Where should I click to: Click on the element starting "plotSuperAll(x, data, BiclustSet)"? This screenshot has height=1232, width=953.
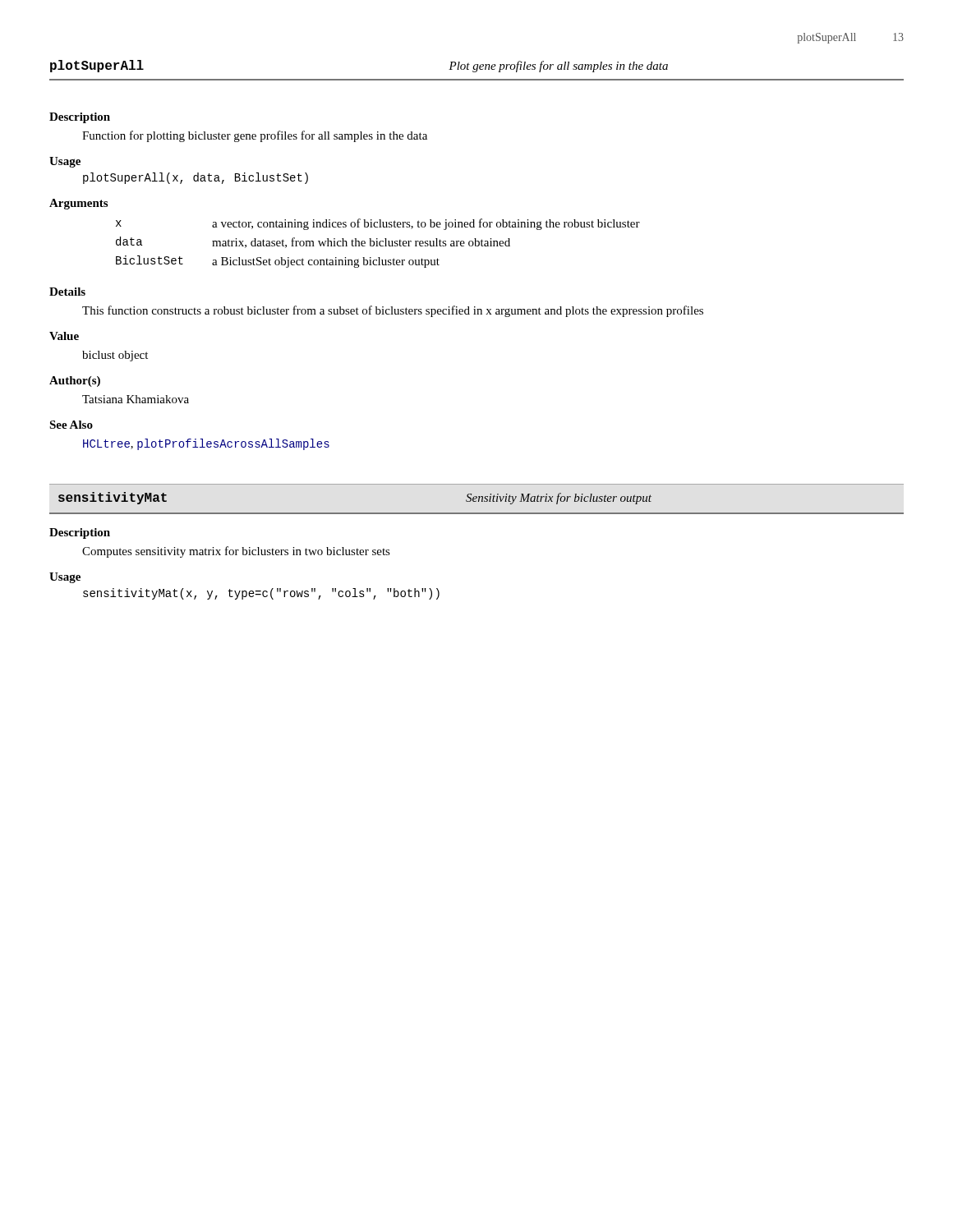tap(196, 178)
